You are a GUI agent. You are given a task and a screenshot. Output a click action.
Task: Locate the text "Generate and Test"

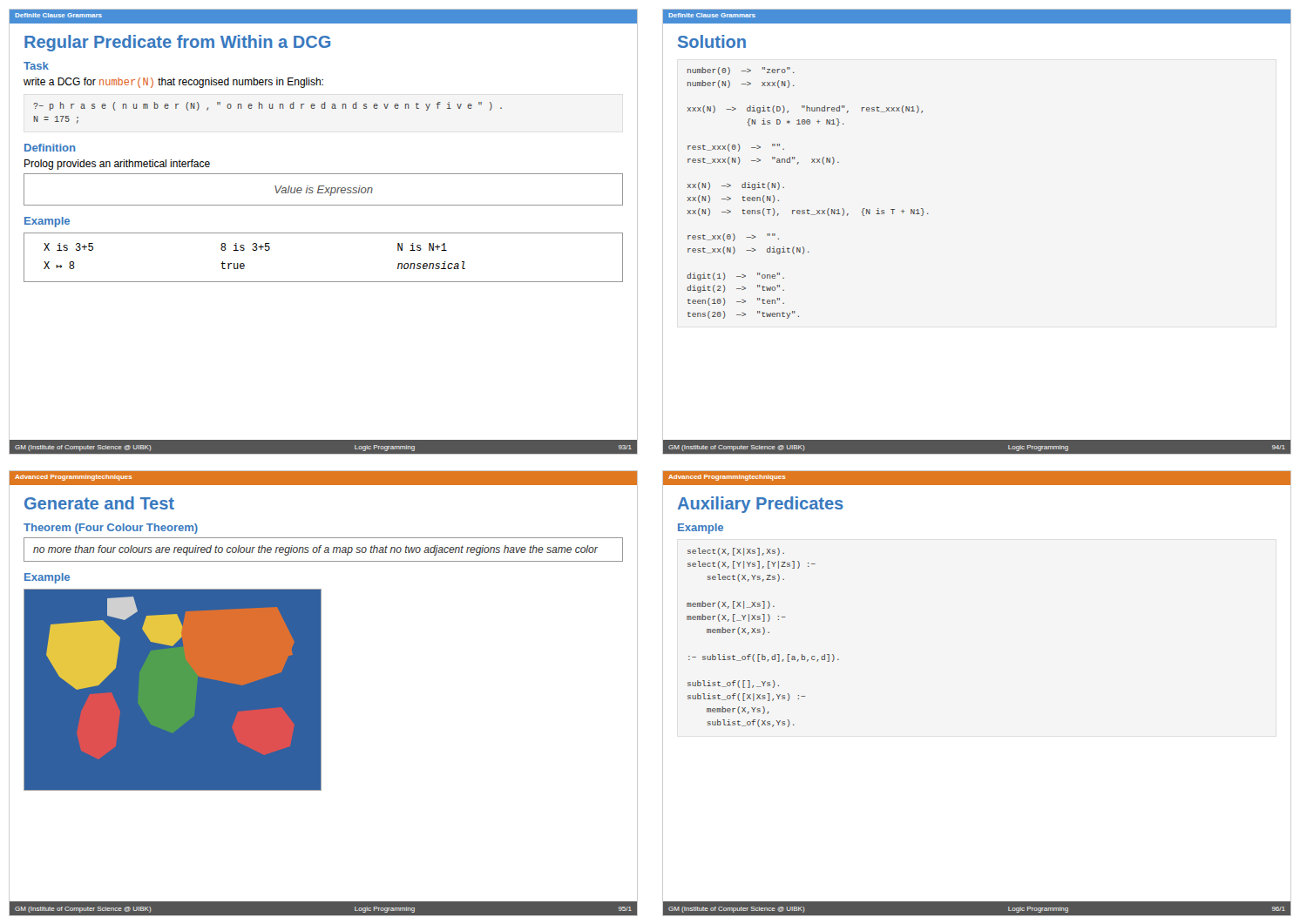(99, 503)
